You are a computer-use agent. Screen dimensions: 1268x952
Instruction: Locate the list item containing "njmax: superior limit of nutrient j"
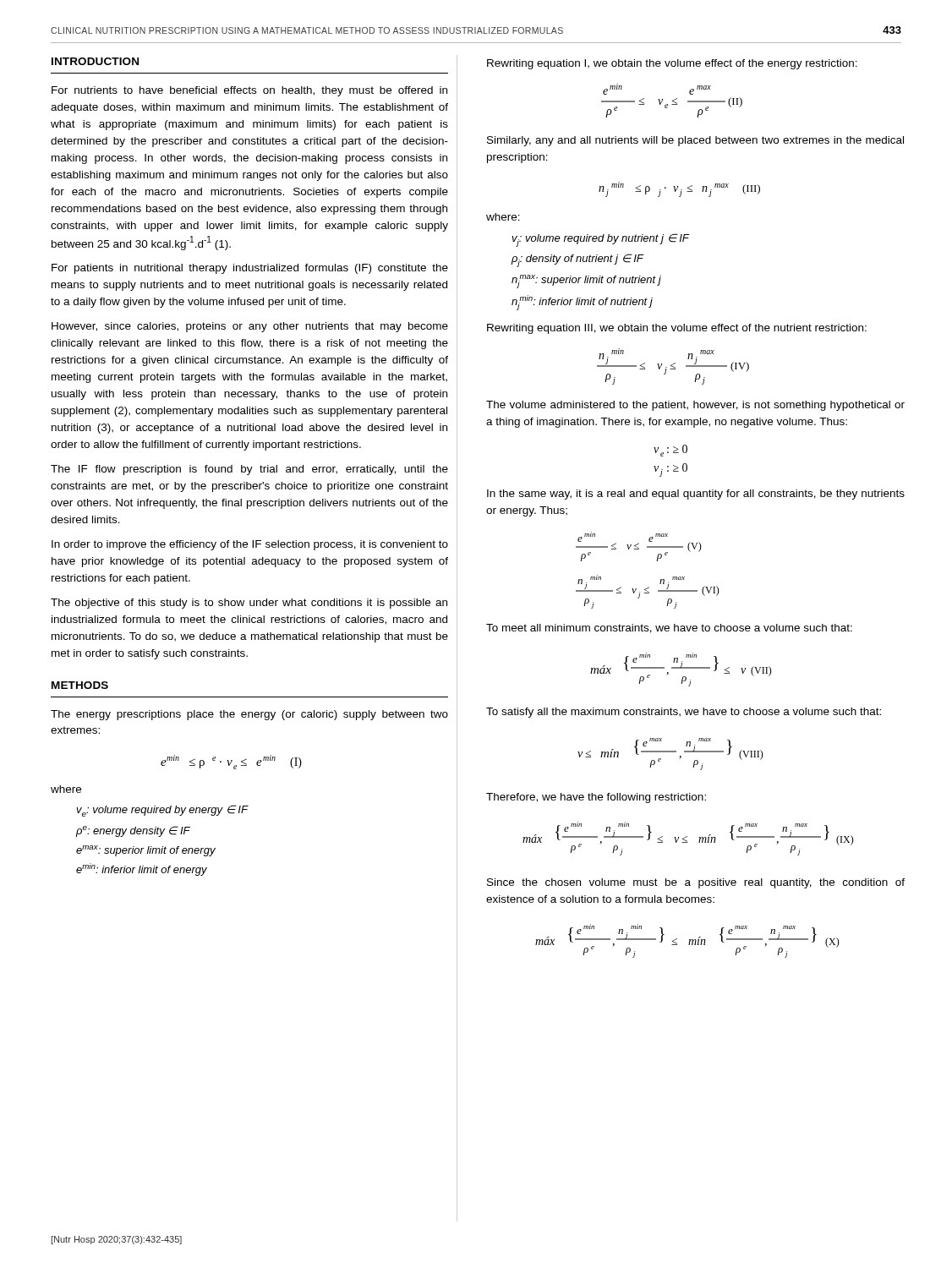(586, 280)
